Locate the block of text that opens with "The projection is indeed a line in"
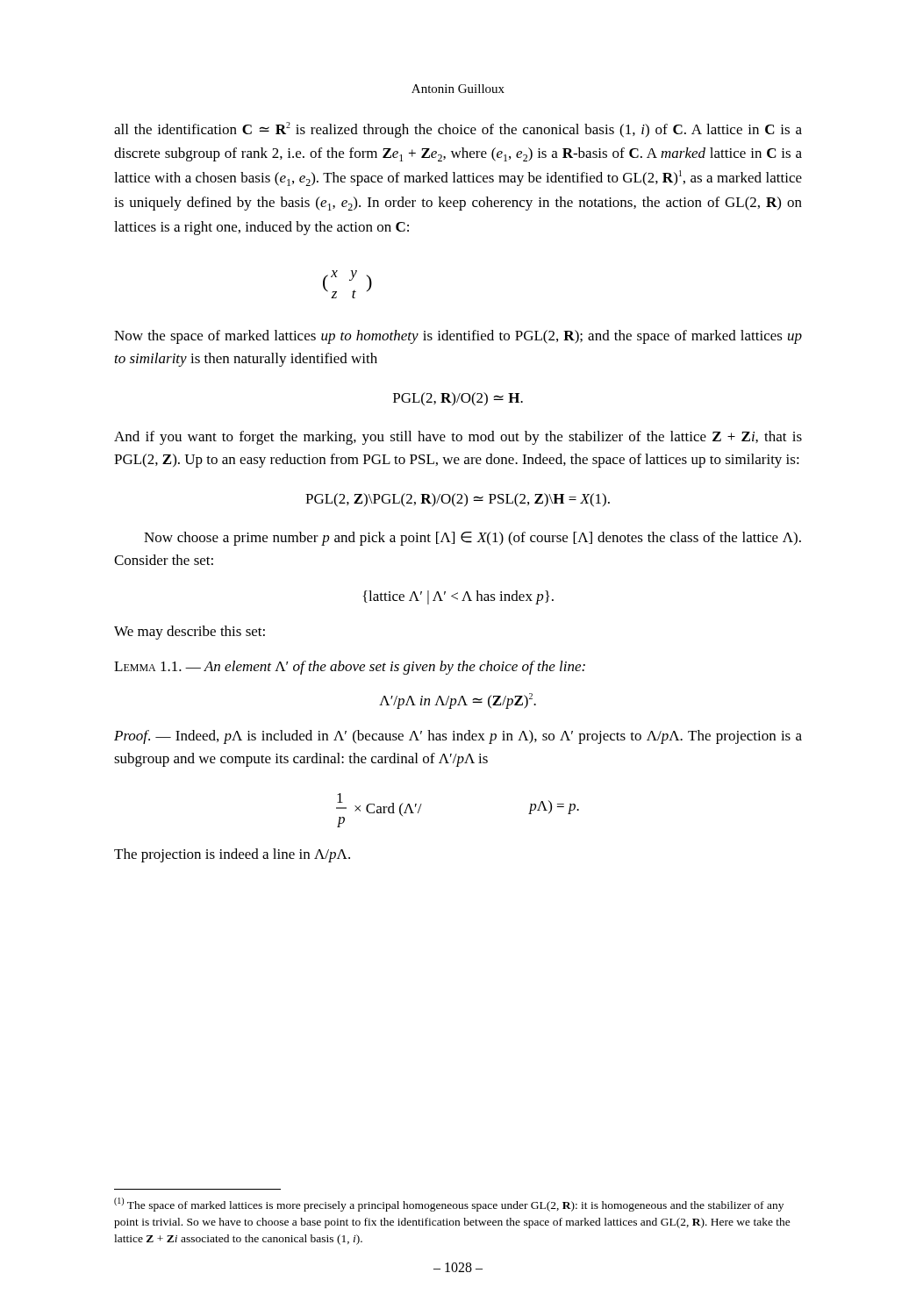916x1316 pixels. 233,854
